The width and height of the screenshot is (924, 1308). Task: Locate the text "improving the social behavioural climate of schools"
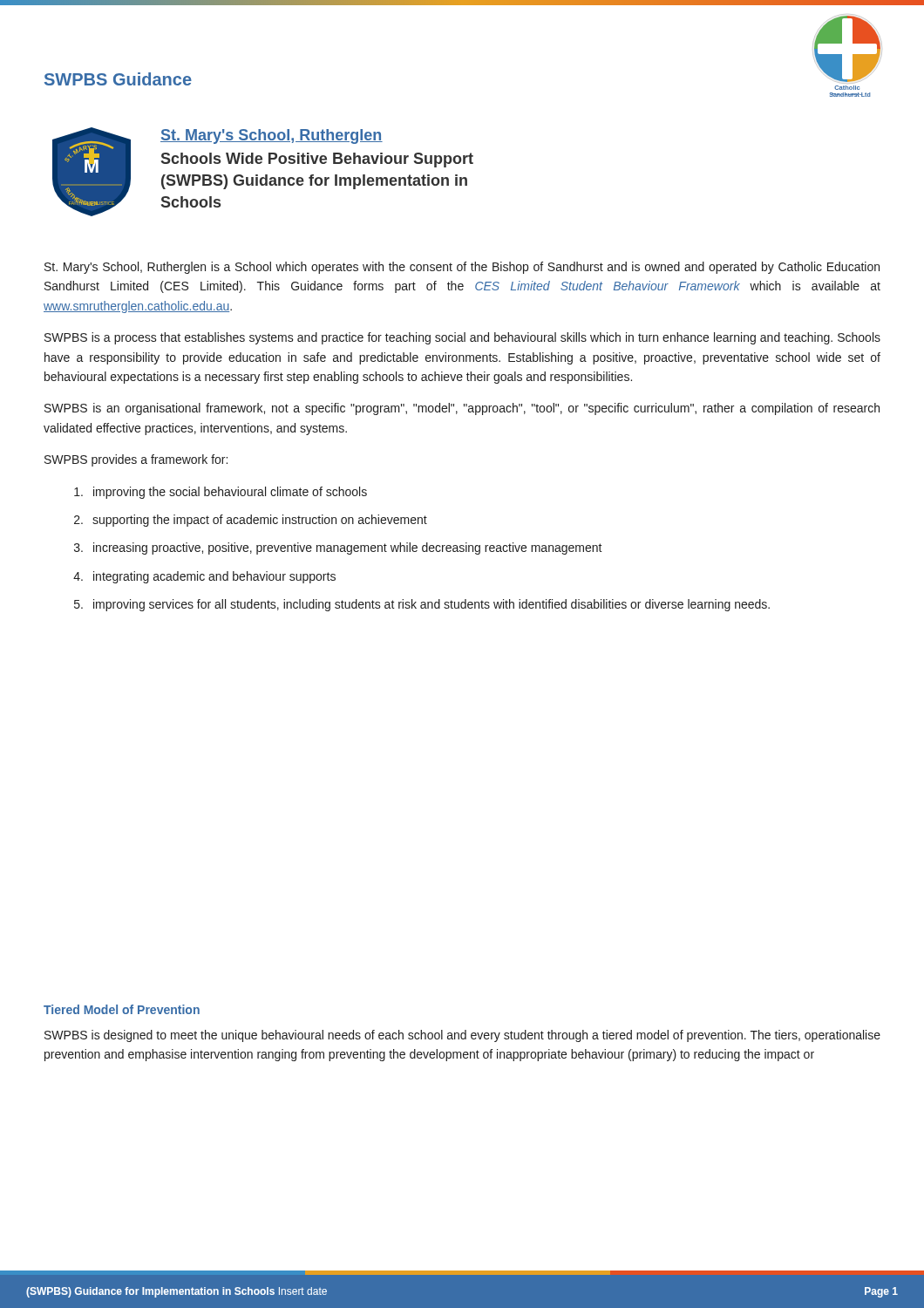(221, 493)
